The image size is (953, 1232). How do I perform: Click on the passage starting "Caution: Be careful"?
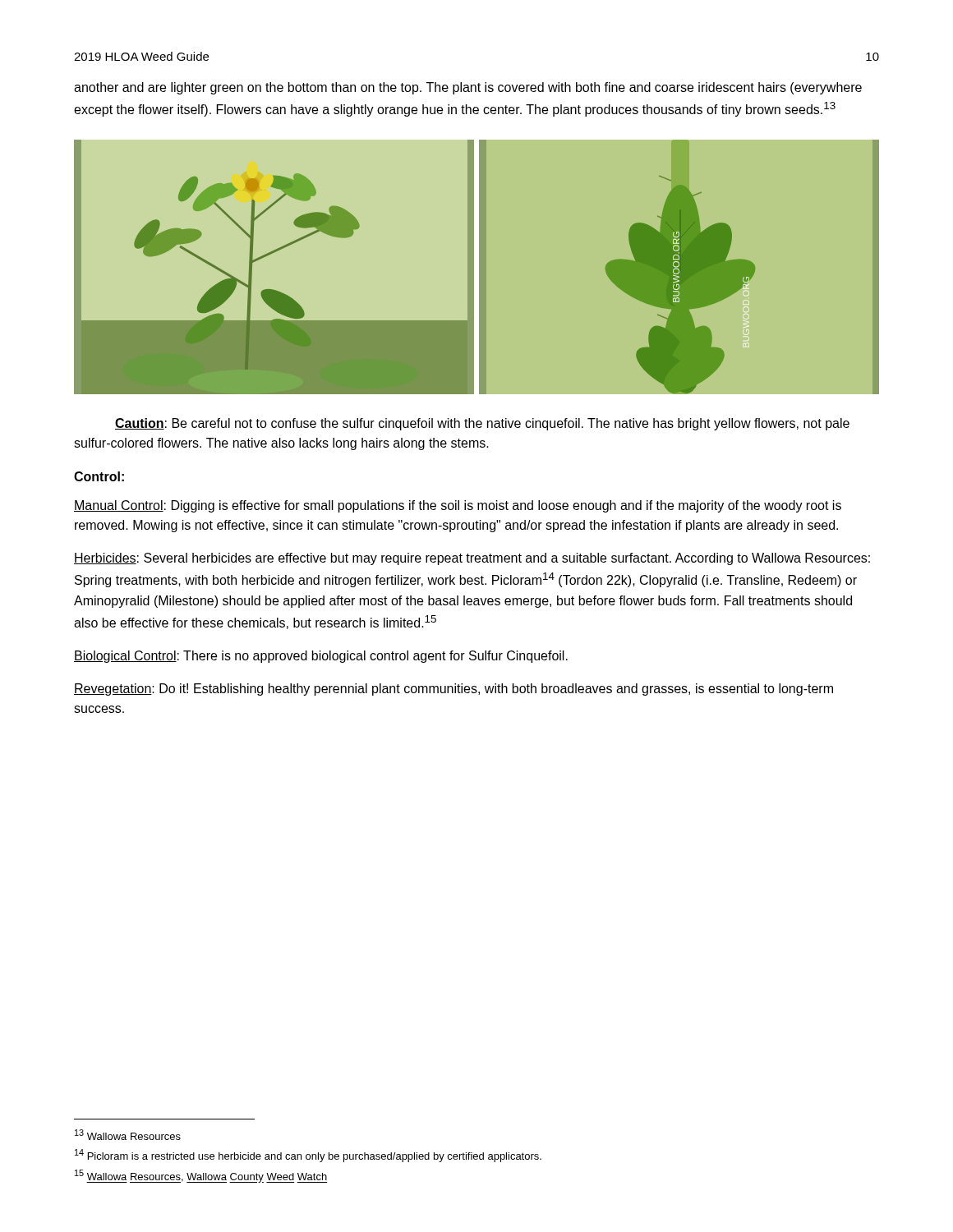[462, 434]
